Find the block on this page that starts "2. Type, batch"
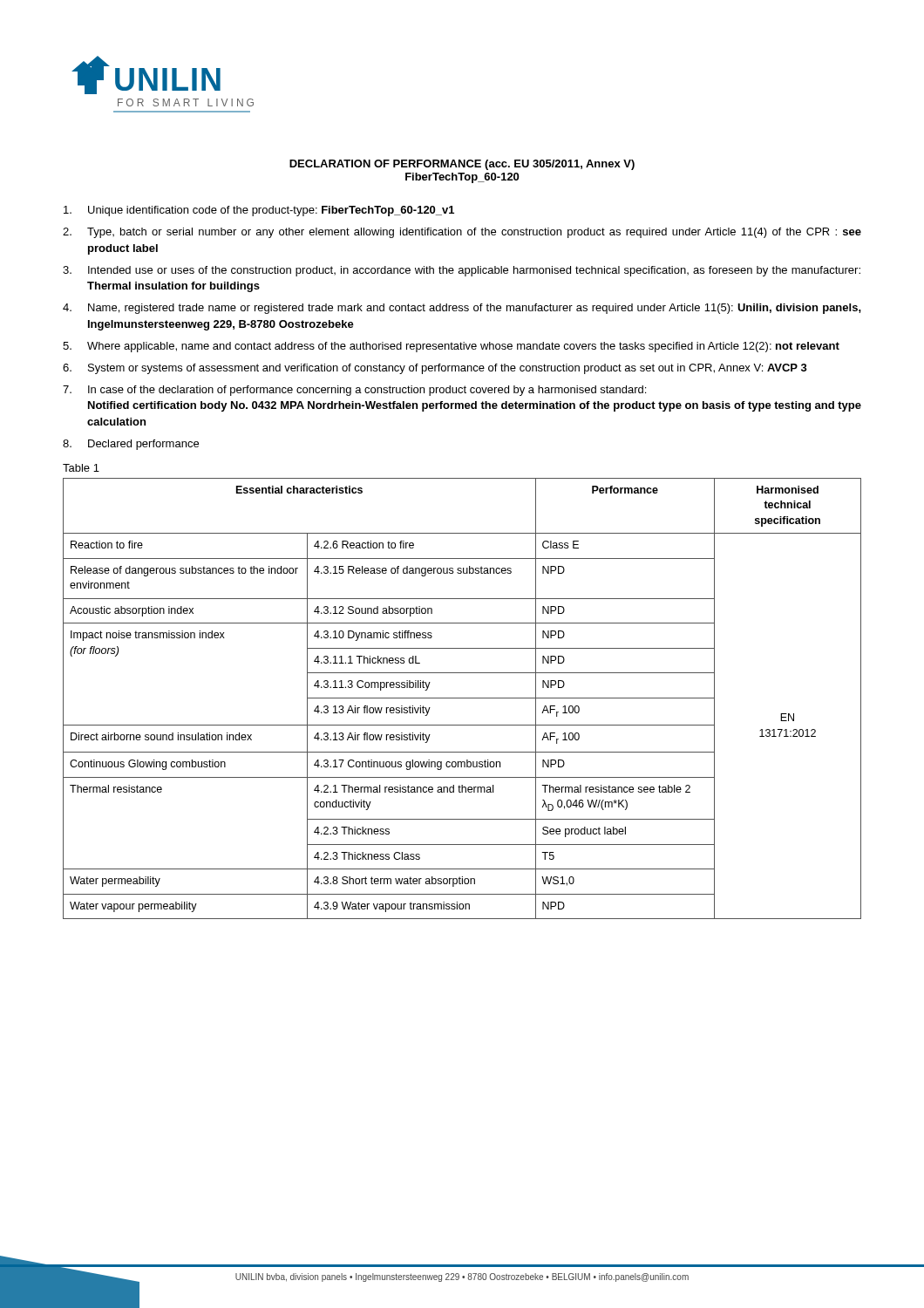Viewport: 924px width, 1308px height. tap(462, 240)
